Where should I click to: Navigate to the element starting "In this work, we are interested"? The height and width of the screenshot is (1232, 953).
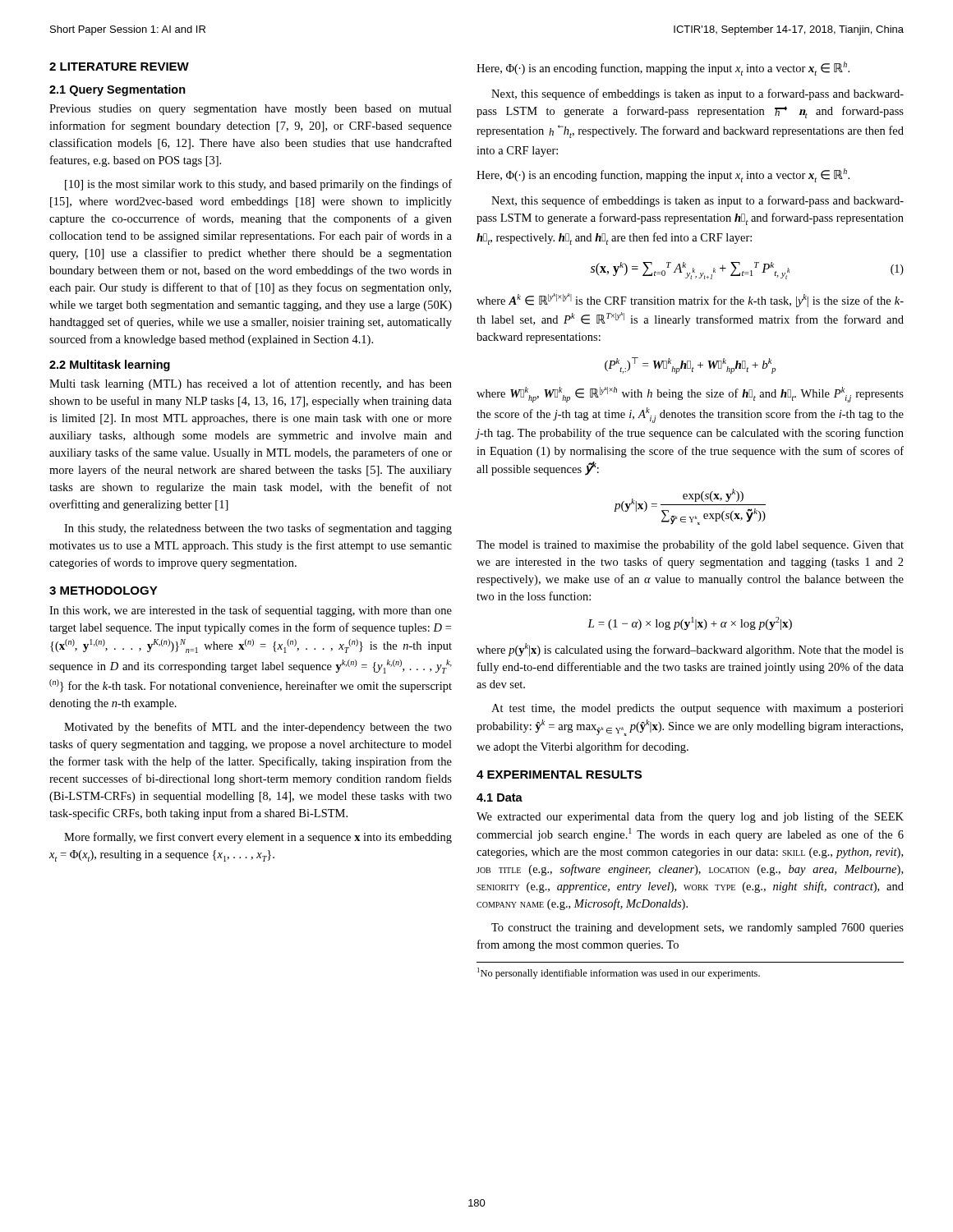click(x=251, y=734)
